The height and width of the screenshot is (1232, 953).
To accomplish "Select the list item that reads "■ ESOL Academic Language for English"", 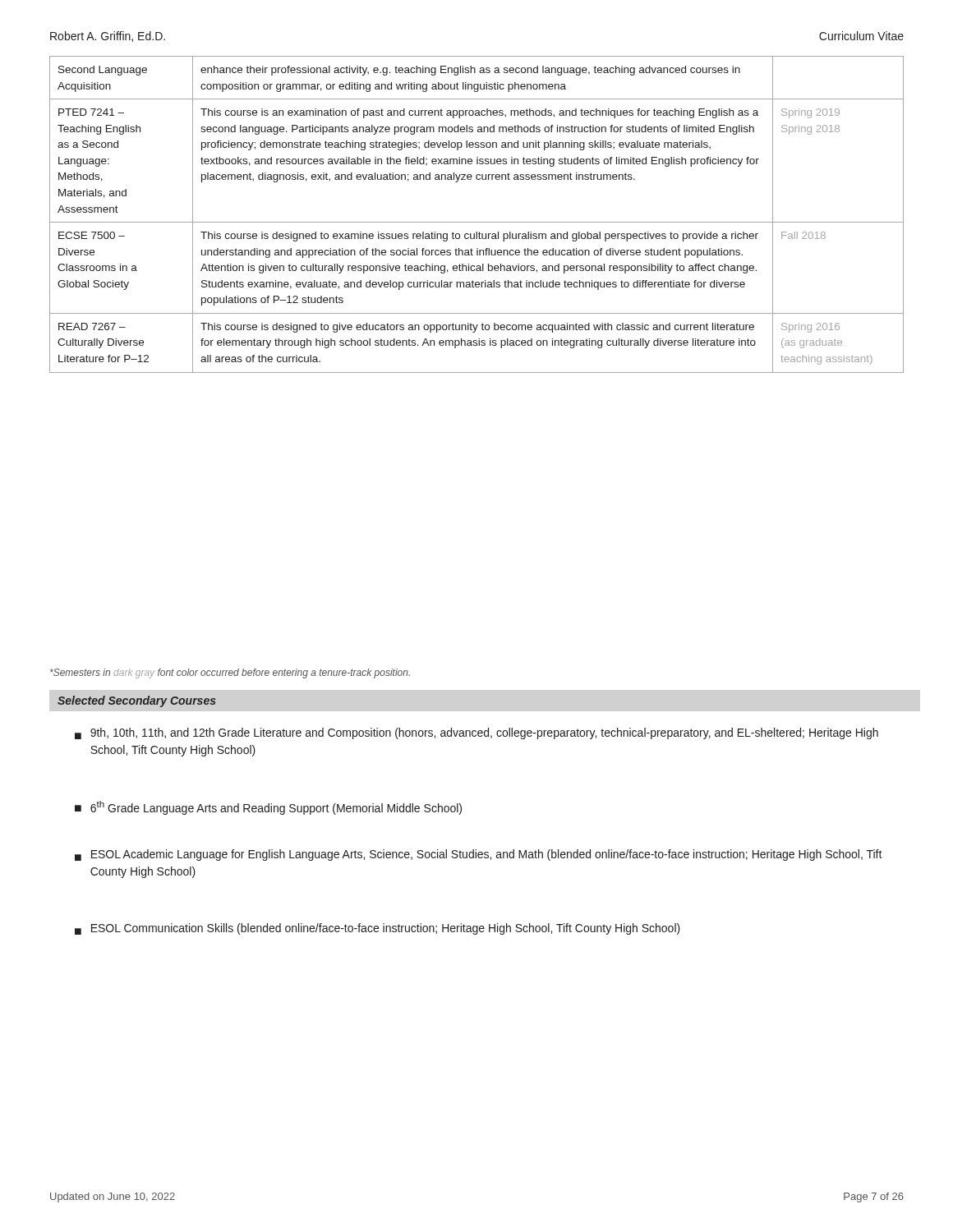I will pos(489,863).
